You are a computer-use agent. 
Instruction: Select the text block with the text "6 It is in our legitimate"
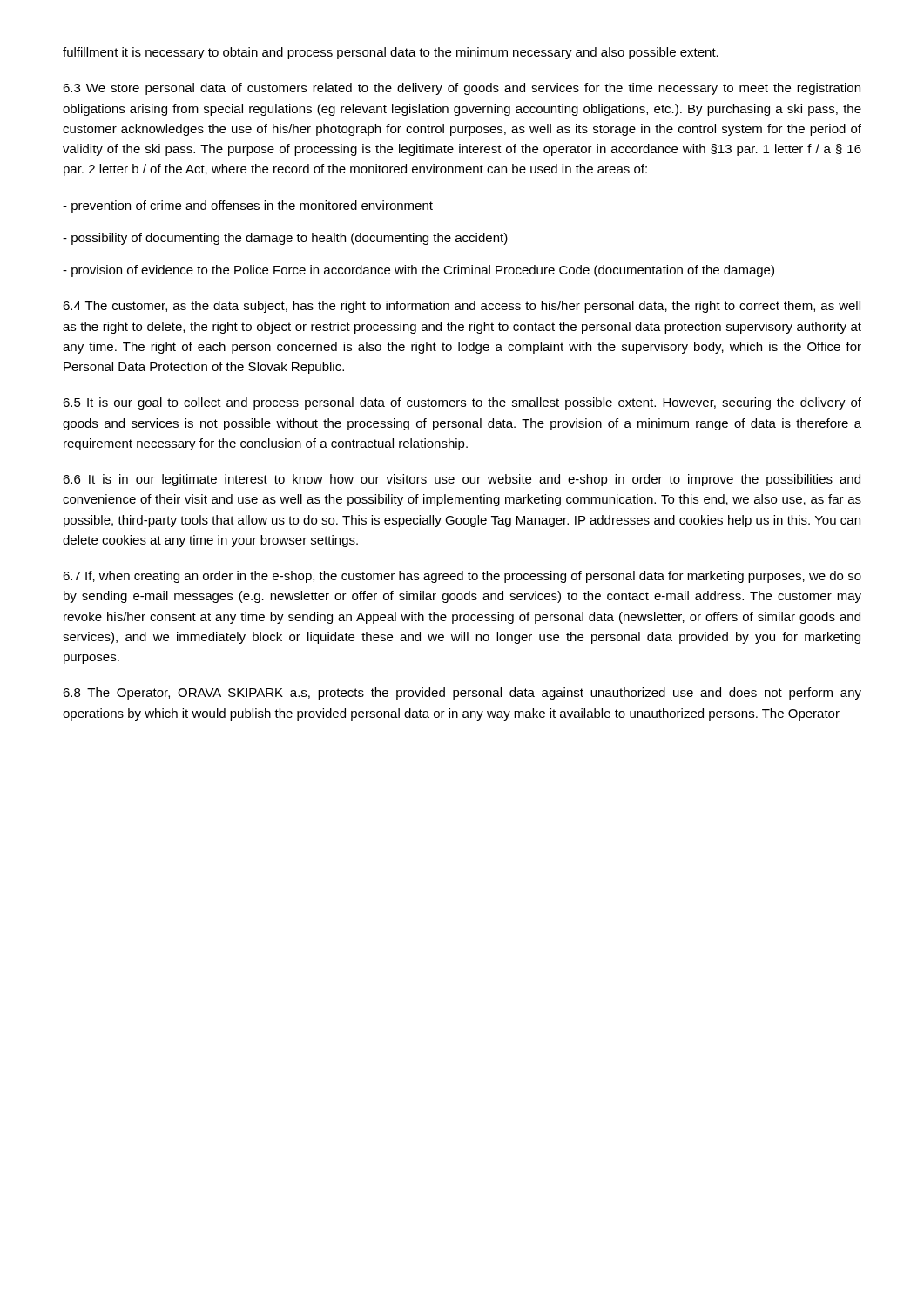pyautogui.click(x=462, y=509)
